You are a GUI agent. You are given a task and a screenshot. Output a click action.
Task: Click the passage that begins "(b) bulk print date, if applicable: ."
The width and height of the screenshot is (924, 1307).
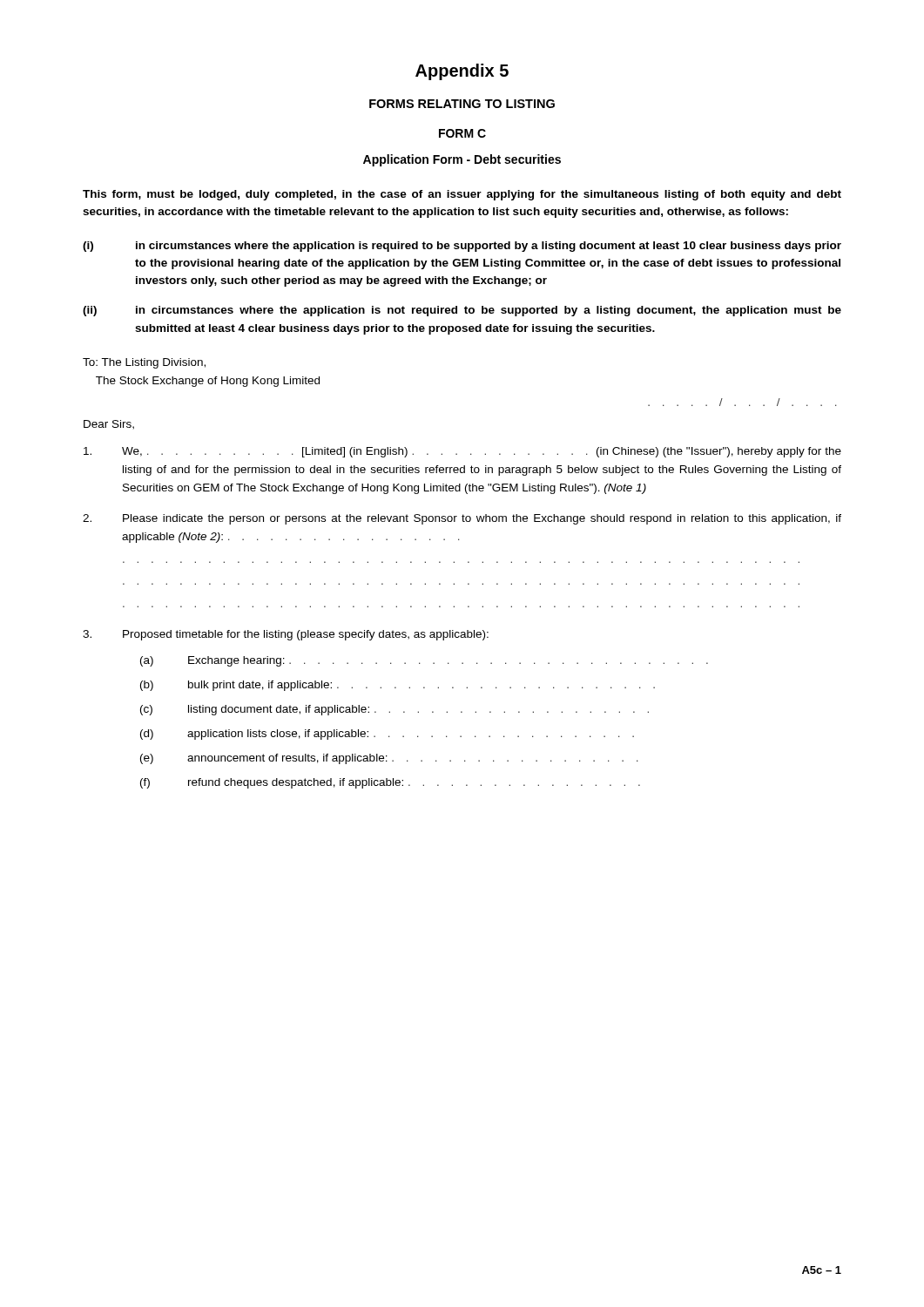[x=482, y=685]
